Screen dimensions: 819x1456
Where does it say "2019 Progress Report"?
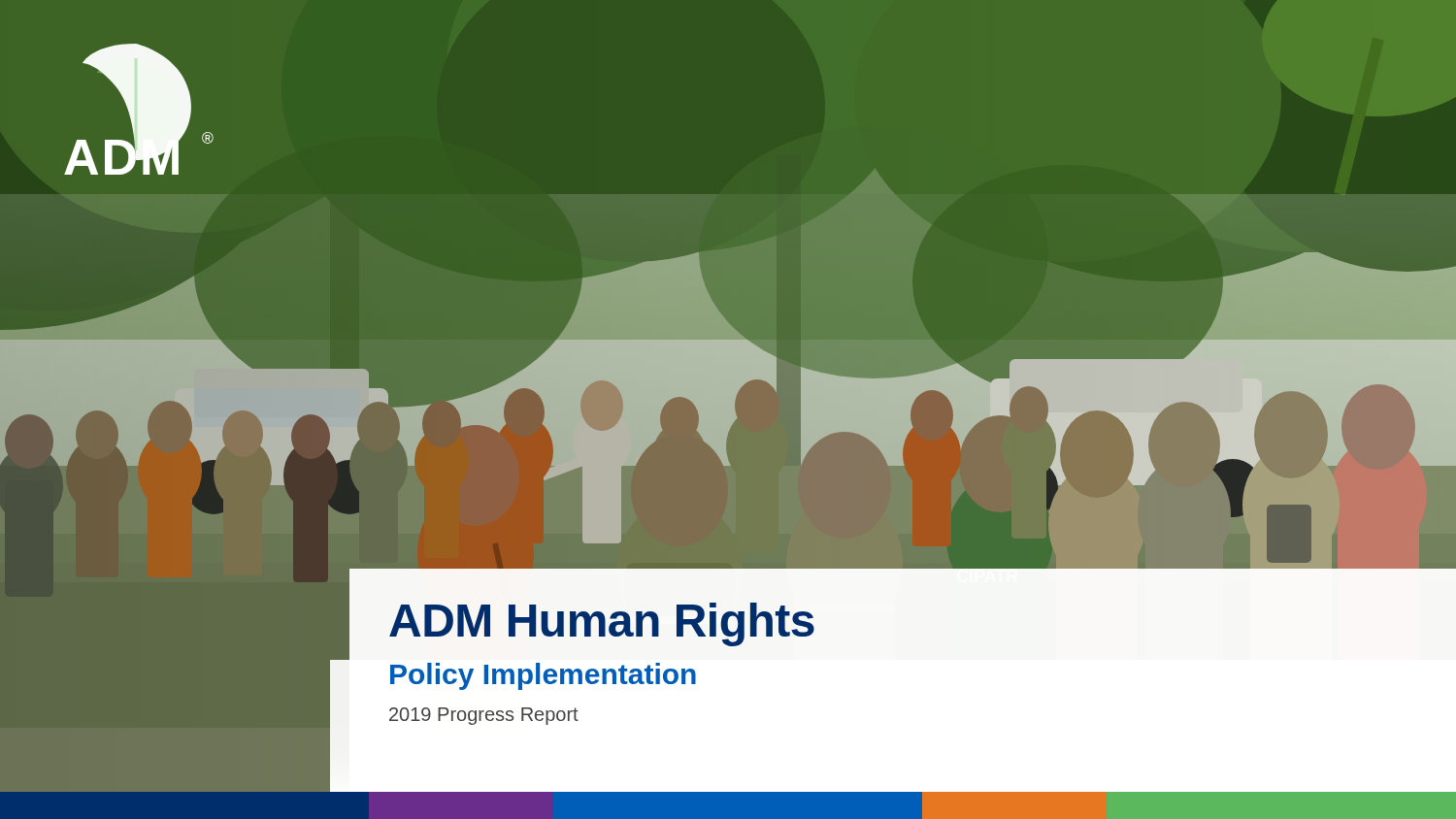(483, 714)
